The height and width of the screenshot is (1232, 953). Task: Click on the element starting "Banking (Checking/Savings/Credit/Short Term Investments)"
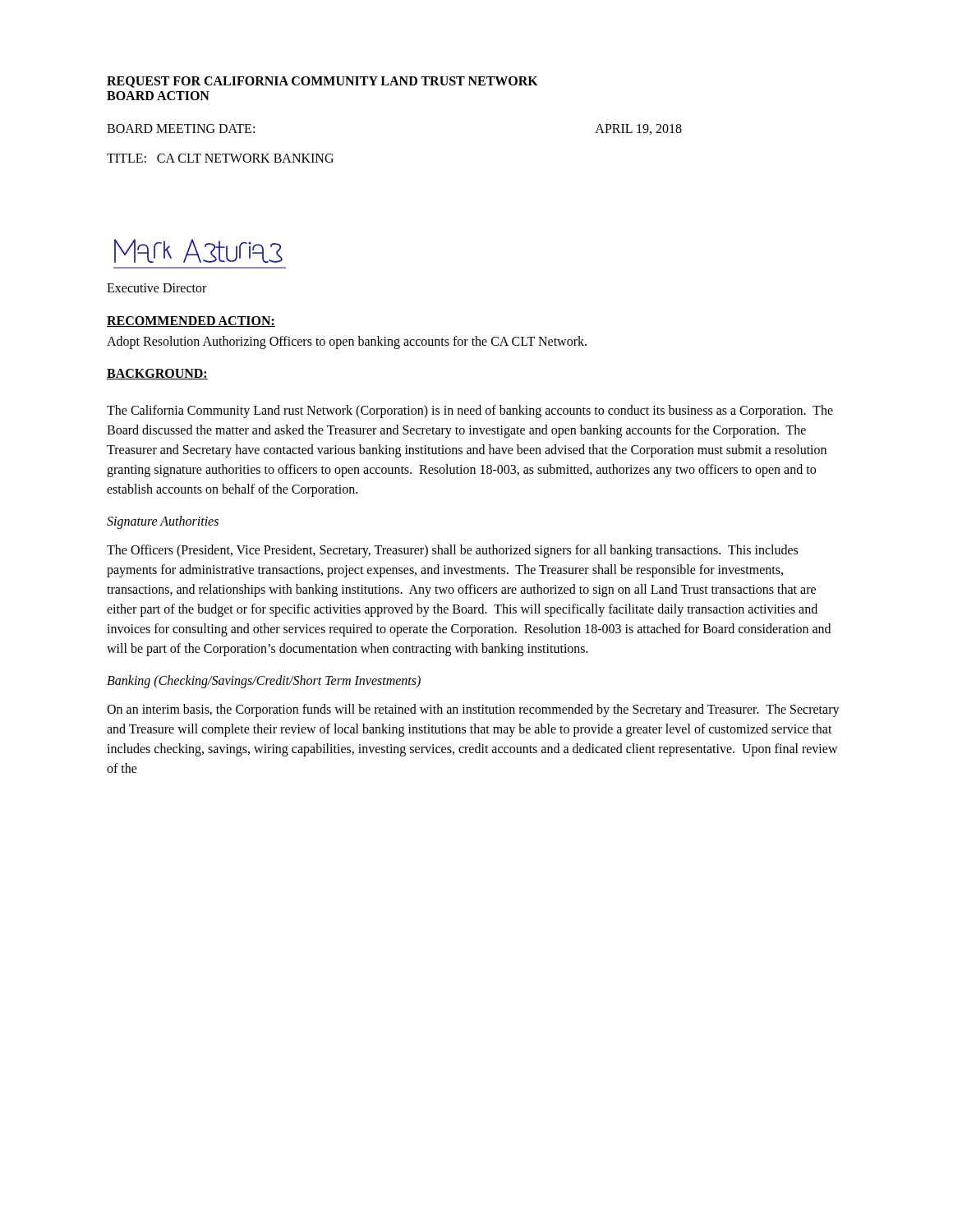264,680
